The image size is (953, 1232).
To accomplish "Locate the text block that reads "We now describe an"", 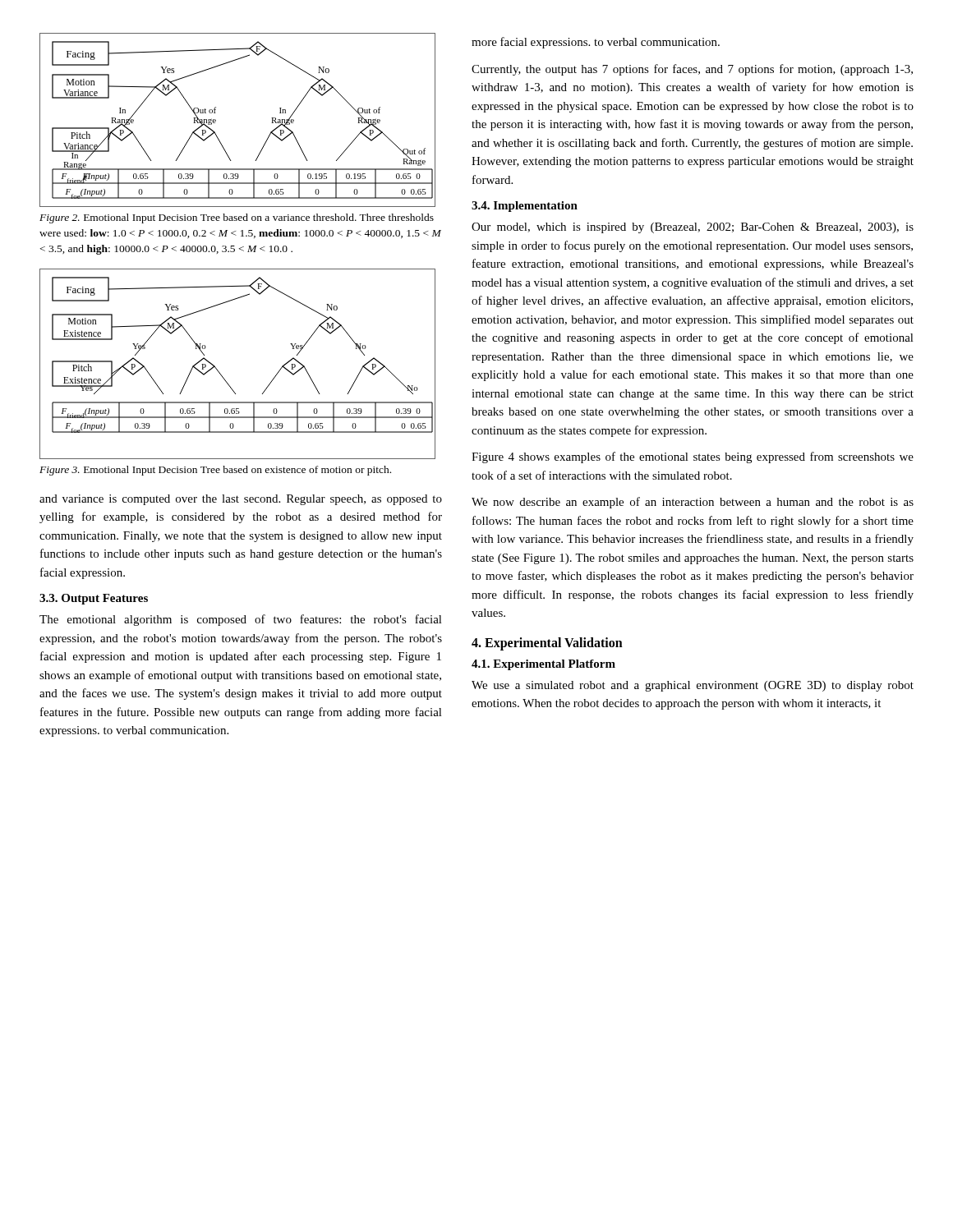I will (x=693, y=557).
